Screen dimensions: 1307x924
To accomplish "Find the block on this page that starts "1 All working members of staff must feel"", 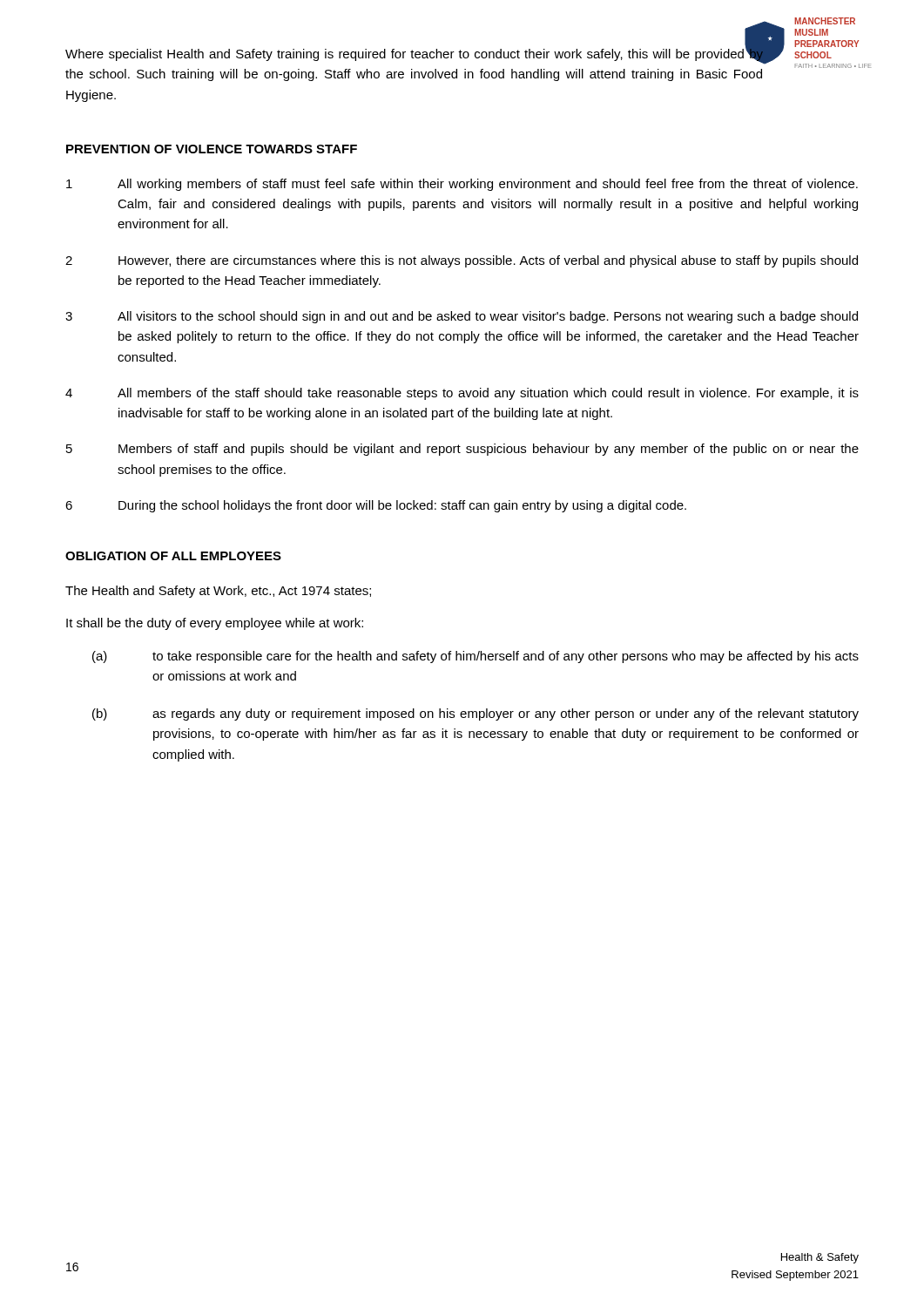I will 462,204.
